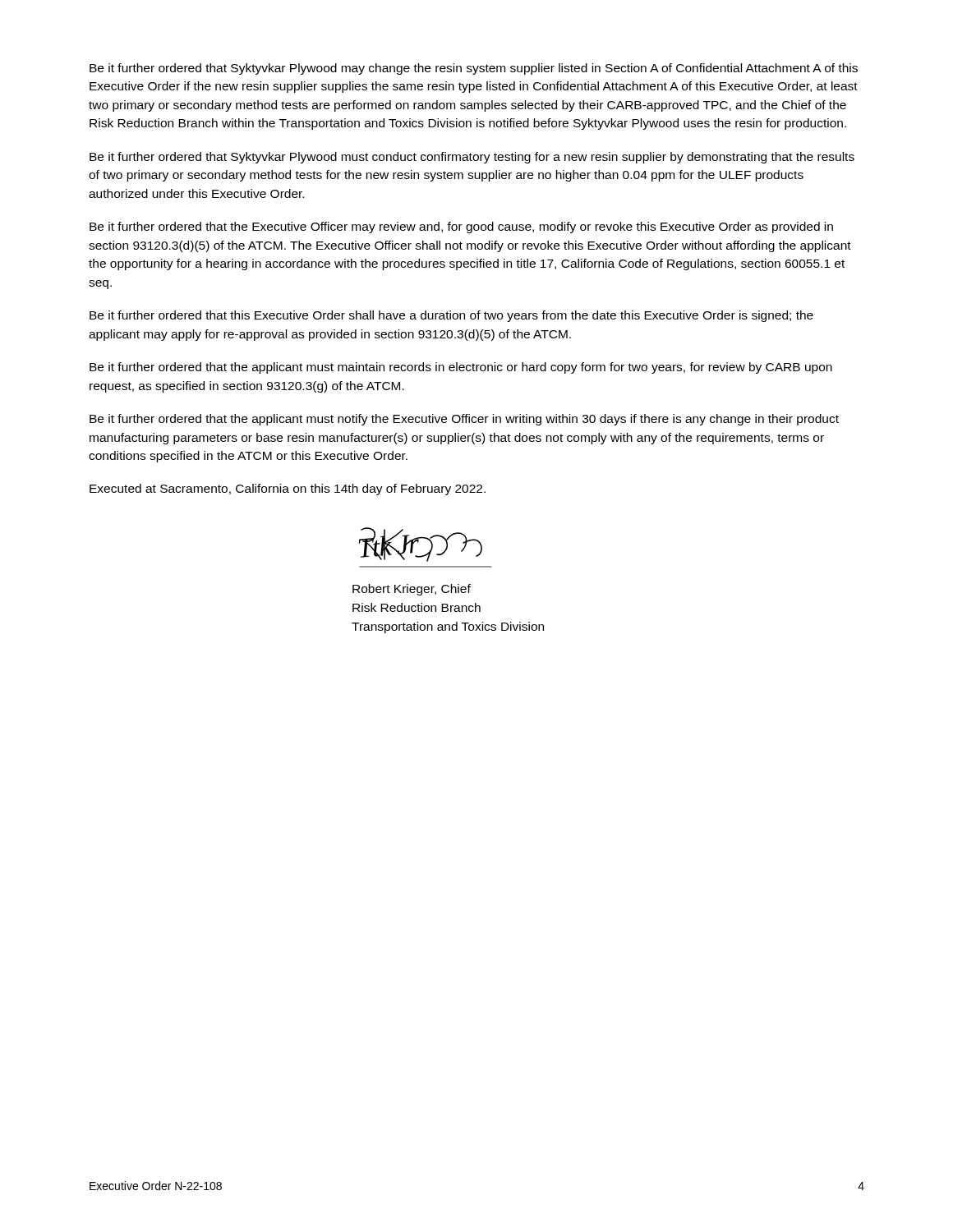The width and height of the screenshot is (953, 1232).
Task: Where is the passage that starts "Executed at Sacramento,"?
Action: pos(288,489)
